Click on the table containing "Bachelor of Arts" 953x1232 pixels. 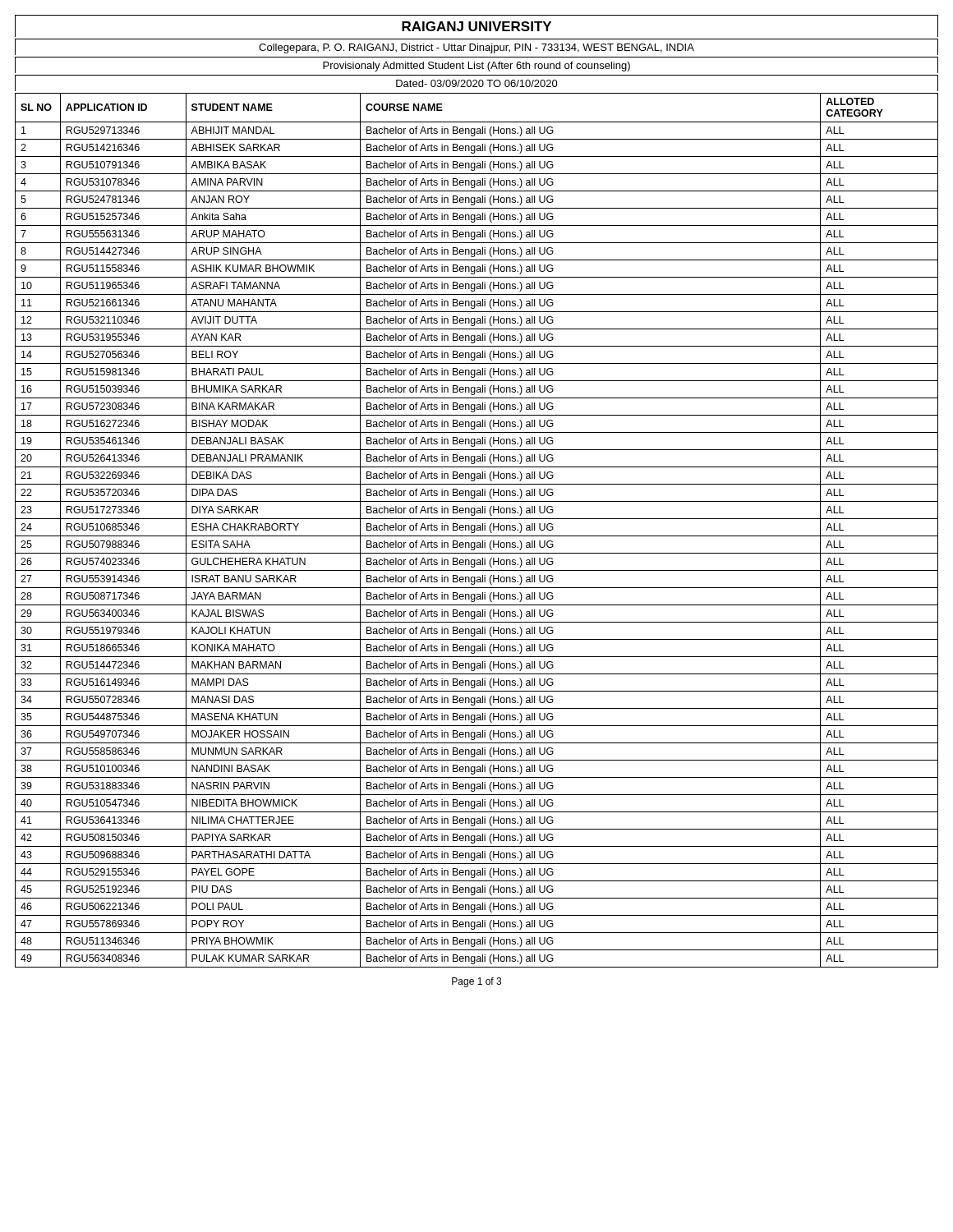click(x=476, y=530)
